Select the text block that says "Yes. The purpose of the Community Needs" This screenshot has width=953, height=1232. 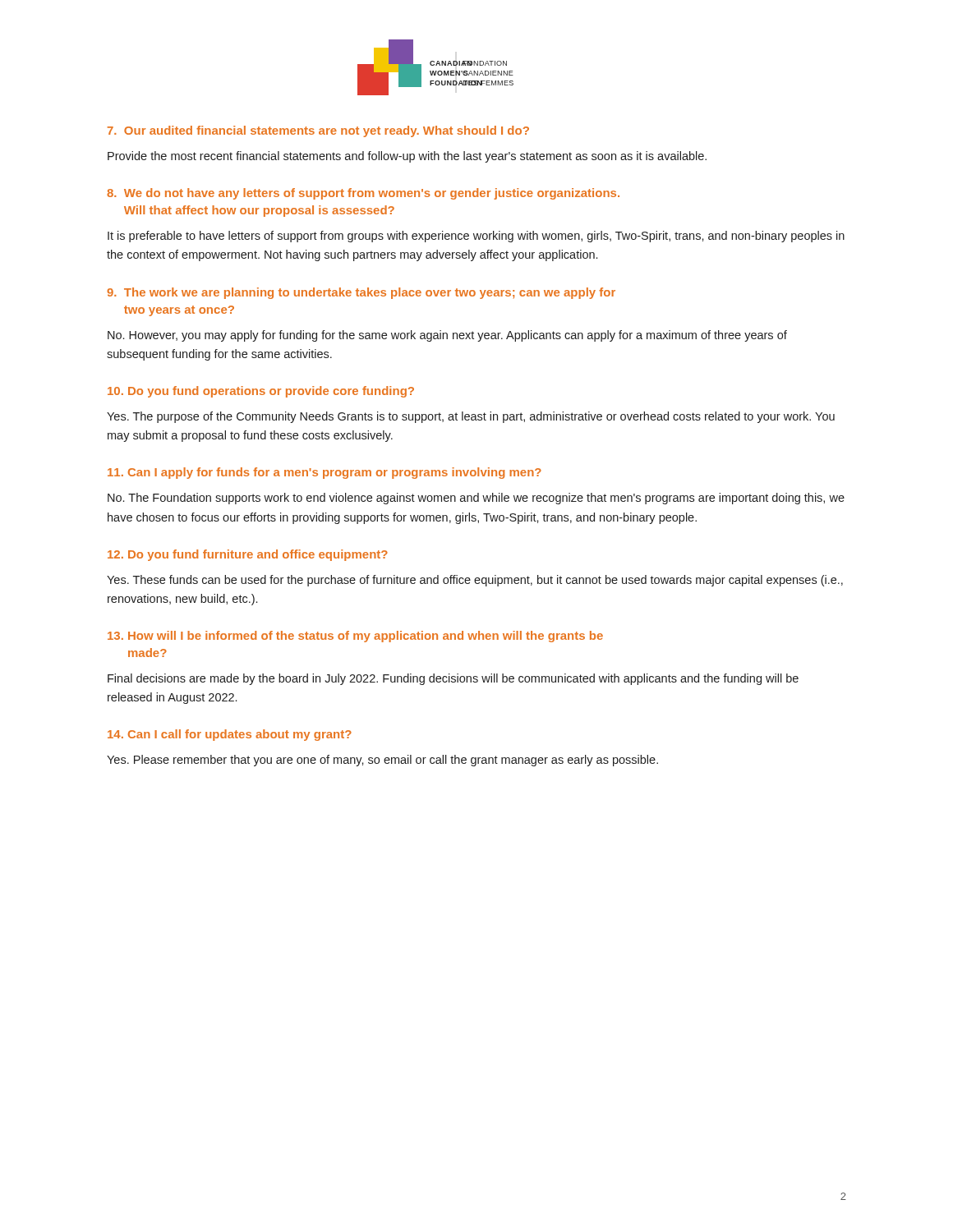point(471,426)
